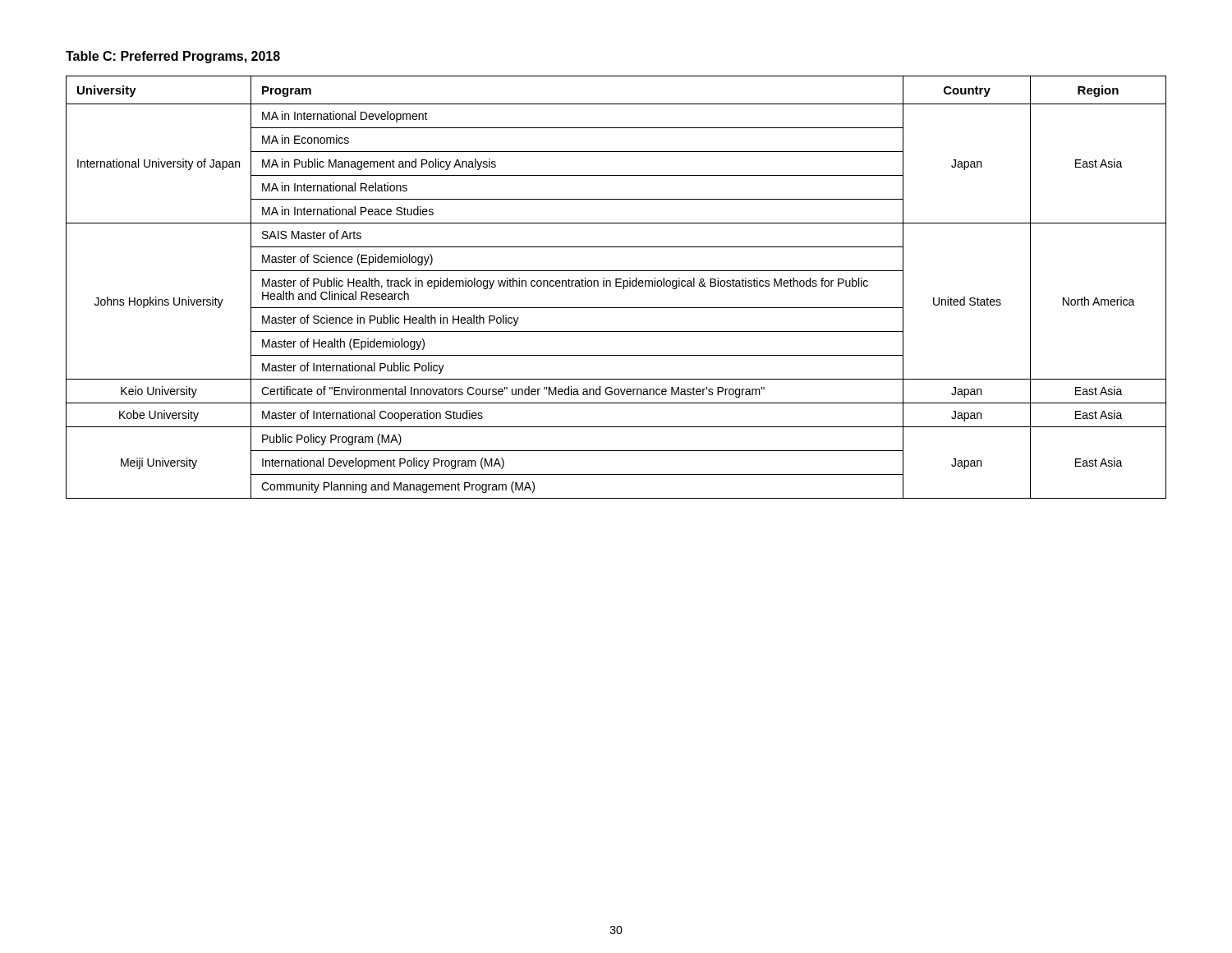
Task: Select a section header
Action: 173,56
